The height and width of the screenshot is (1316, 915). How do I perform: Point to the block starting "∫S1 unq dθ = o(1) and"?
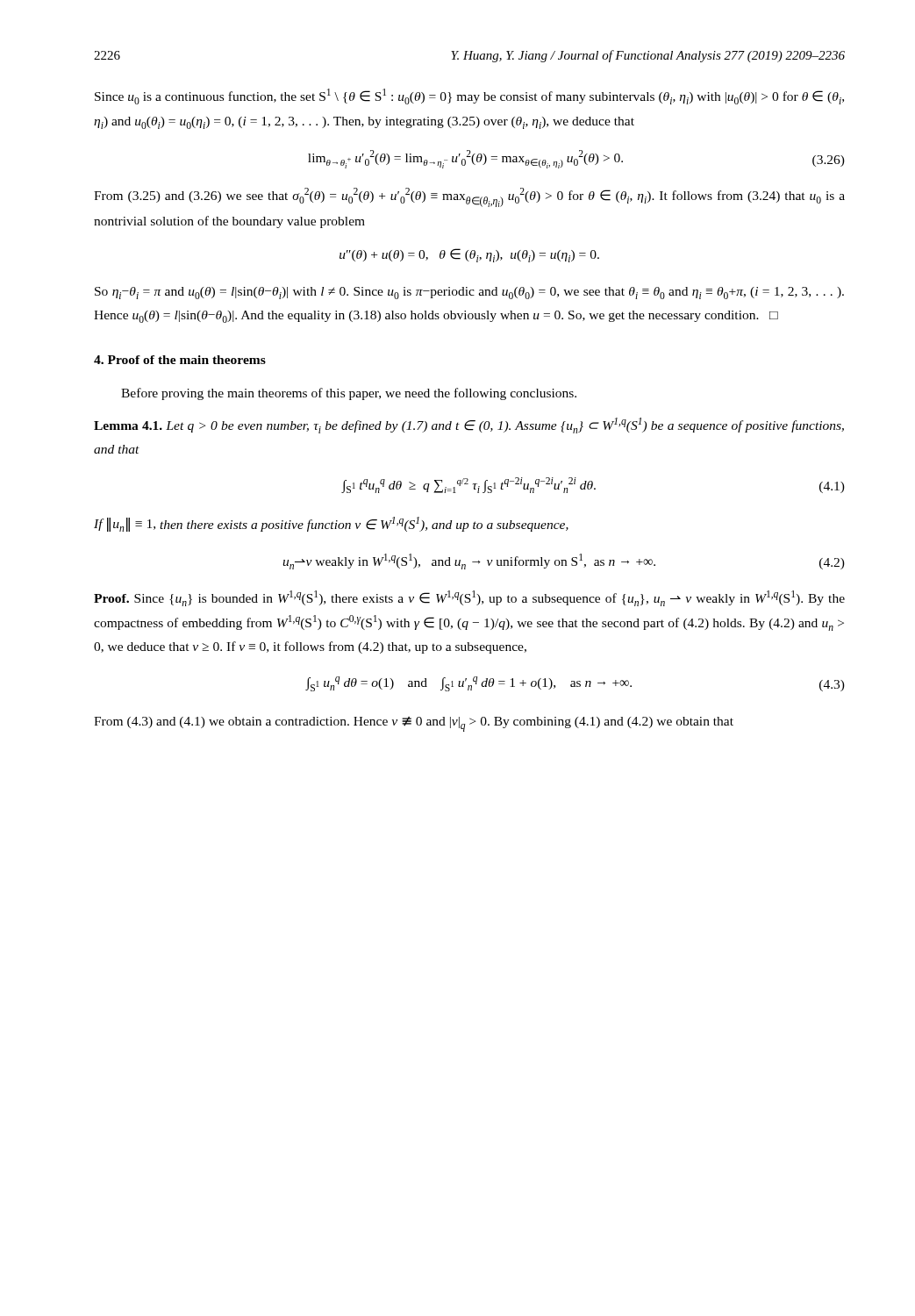point(575,684)
